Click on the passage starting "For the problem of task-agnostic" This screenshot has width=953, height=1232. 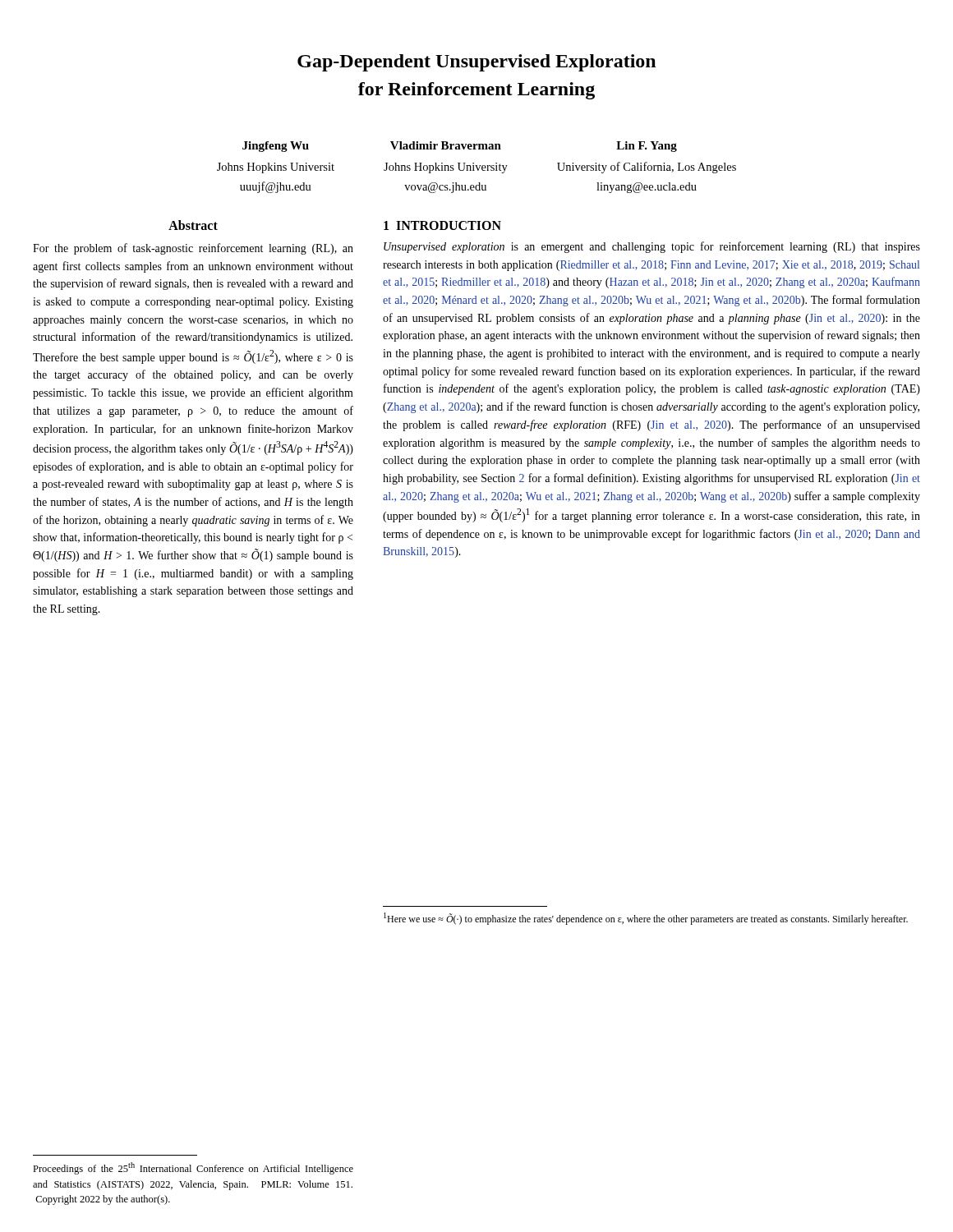(193, 429)
